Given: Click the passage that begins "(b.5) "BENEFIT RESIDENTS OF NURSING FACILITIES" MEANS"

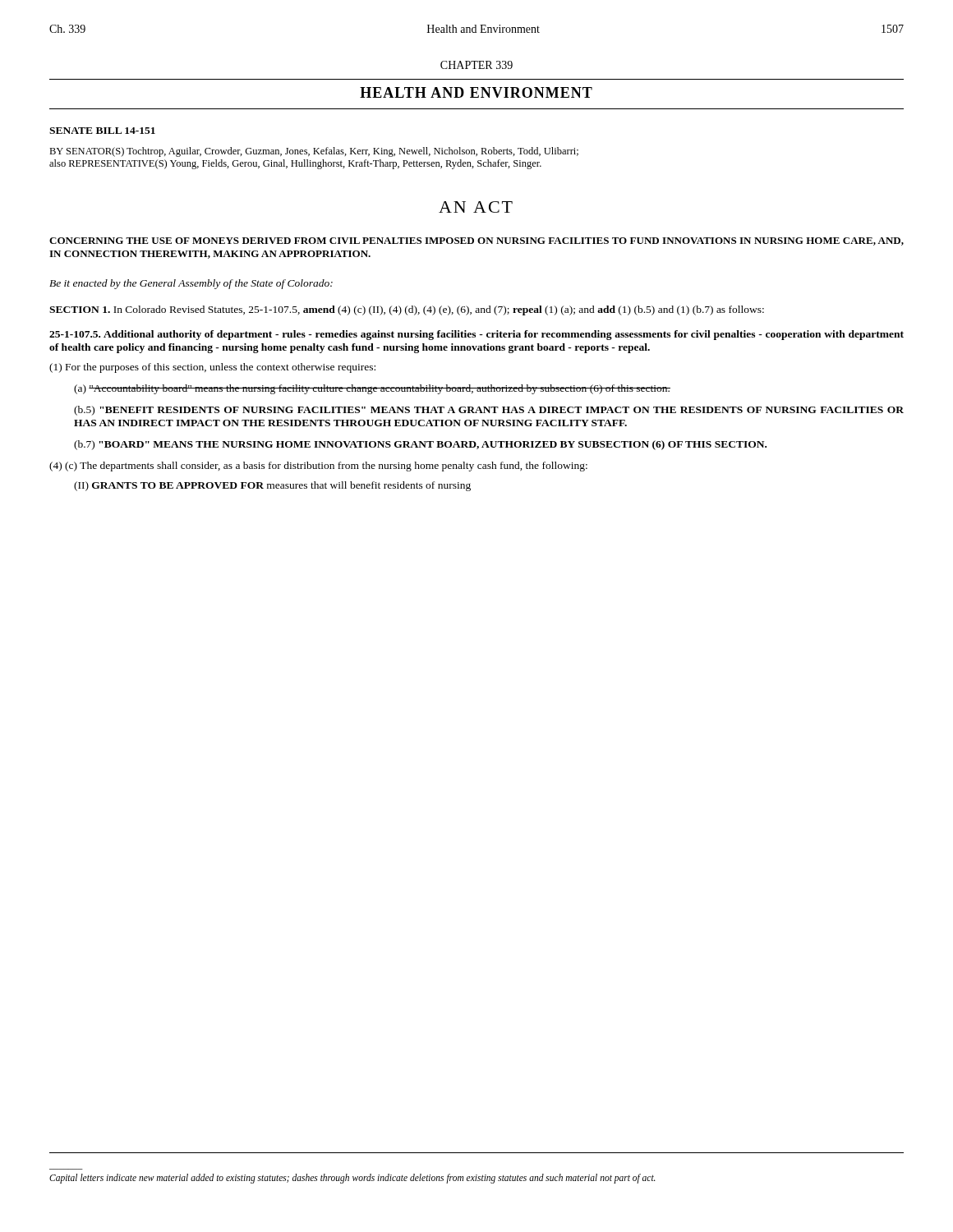Looking at the screenshot, I should coord(489,416).
